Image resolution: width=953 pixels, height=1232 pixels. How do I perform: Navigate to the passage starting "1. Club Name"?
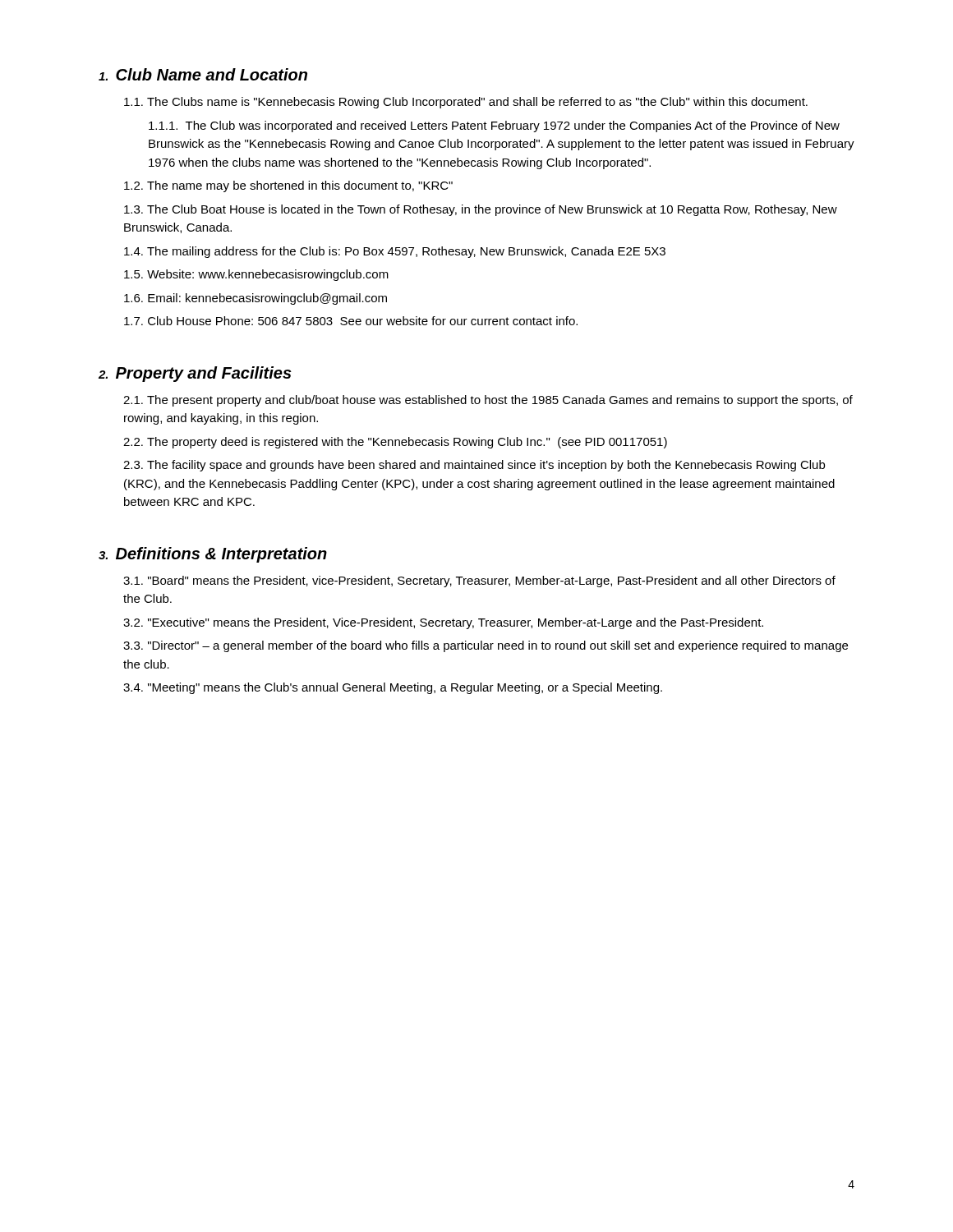(x=203, y=75)
